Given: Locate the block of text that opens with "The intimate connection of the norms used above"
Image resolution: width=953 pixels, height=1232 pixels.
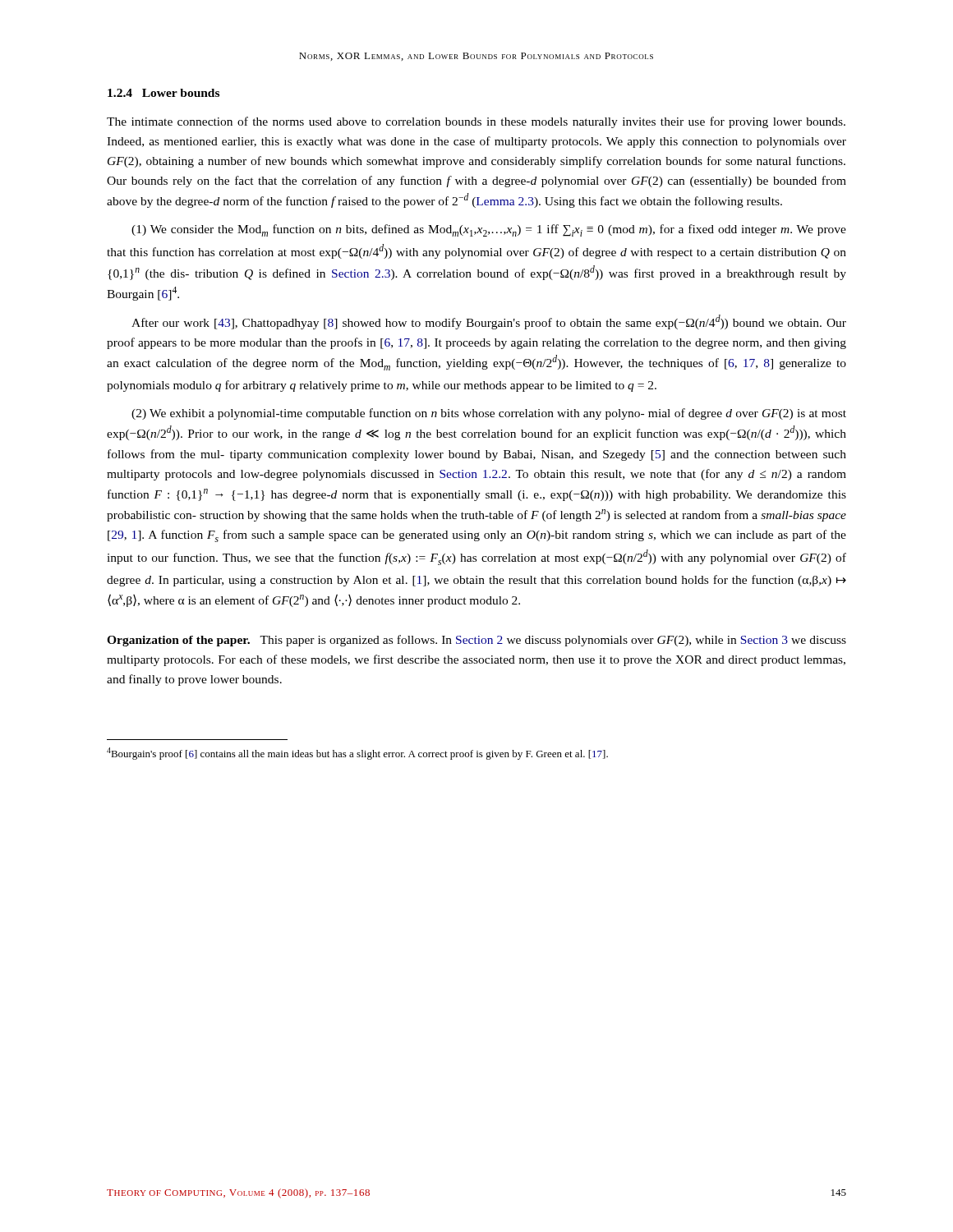Looking at the screenshot, I should click(x=476, y=161).
